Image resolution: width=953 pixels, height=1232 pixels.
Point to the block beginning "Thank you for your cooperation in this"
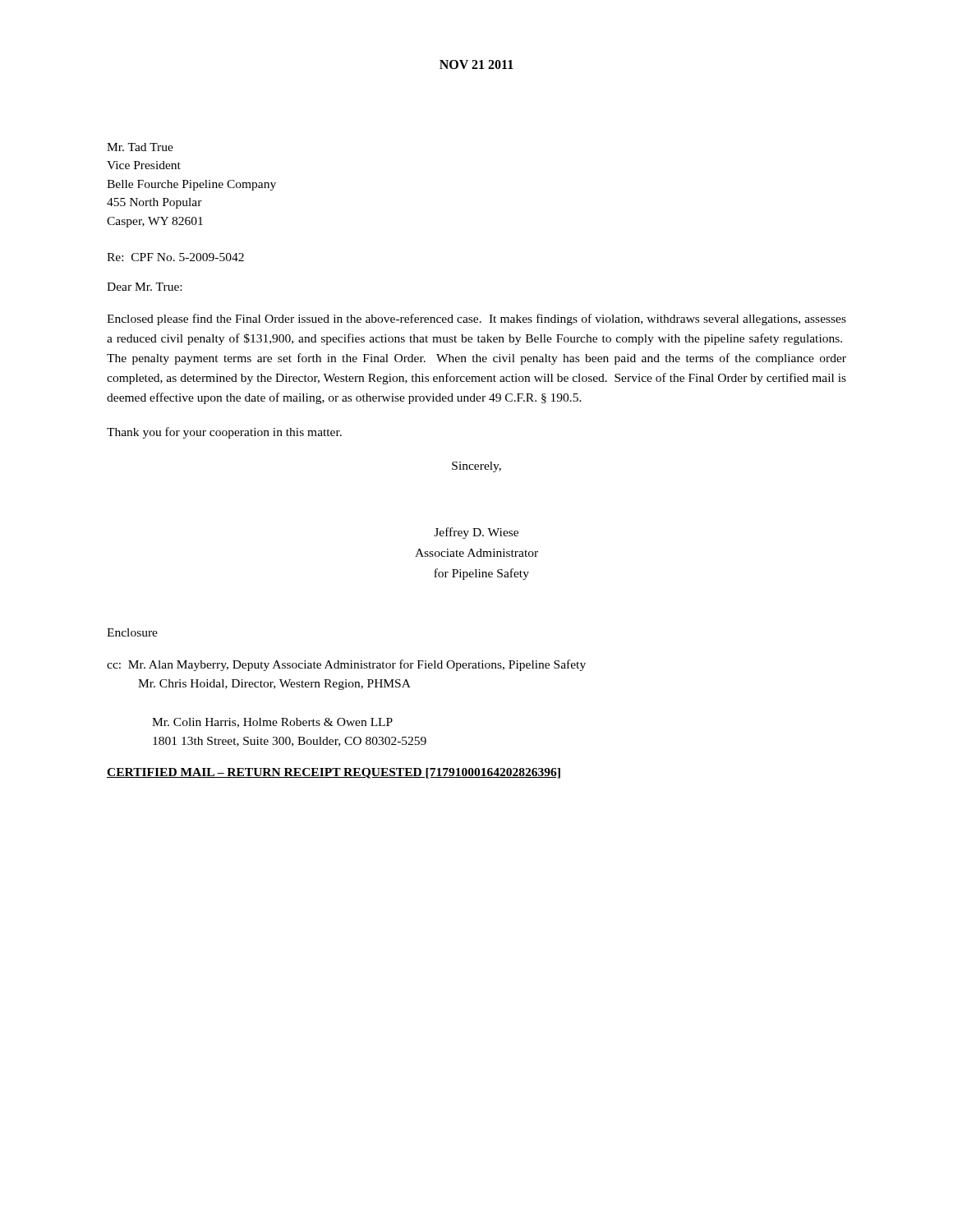point(225,432)
